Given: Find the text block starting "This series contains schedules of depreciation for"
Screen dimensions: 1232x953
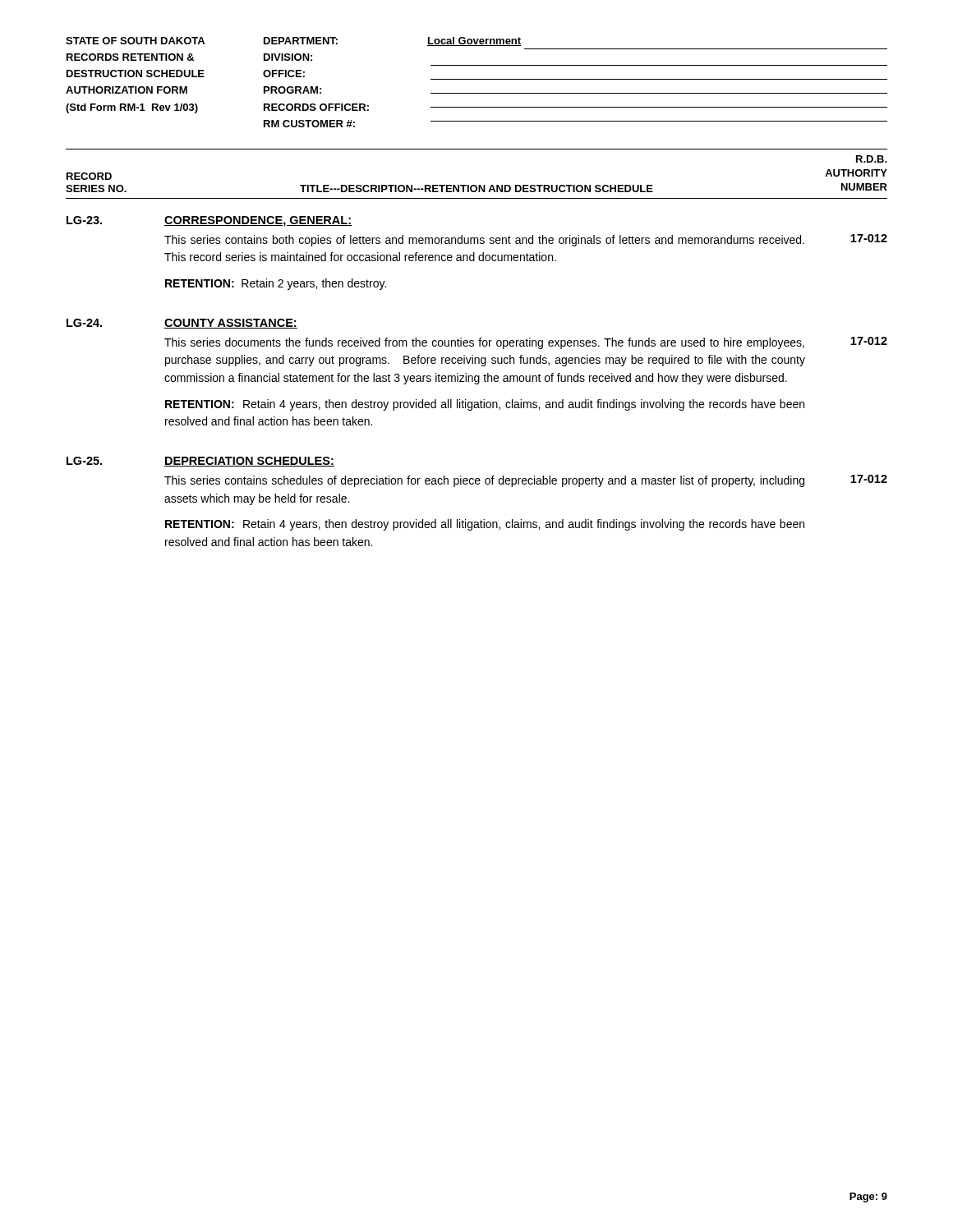Looking at the screenshot, I should click(485, 489).
